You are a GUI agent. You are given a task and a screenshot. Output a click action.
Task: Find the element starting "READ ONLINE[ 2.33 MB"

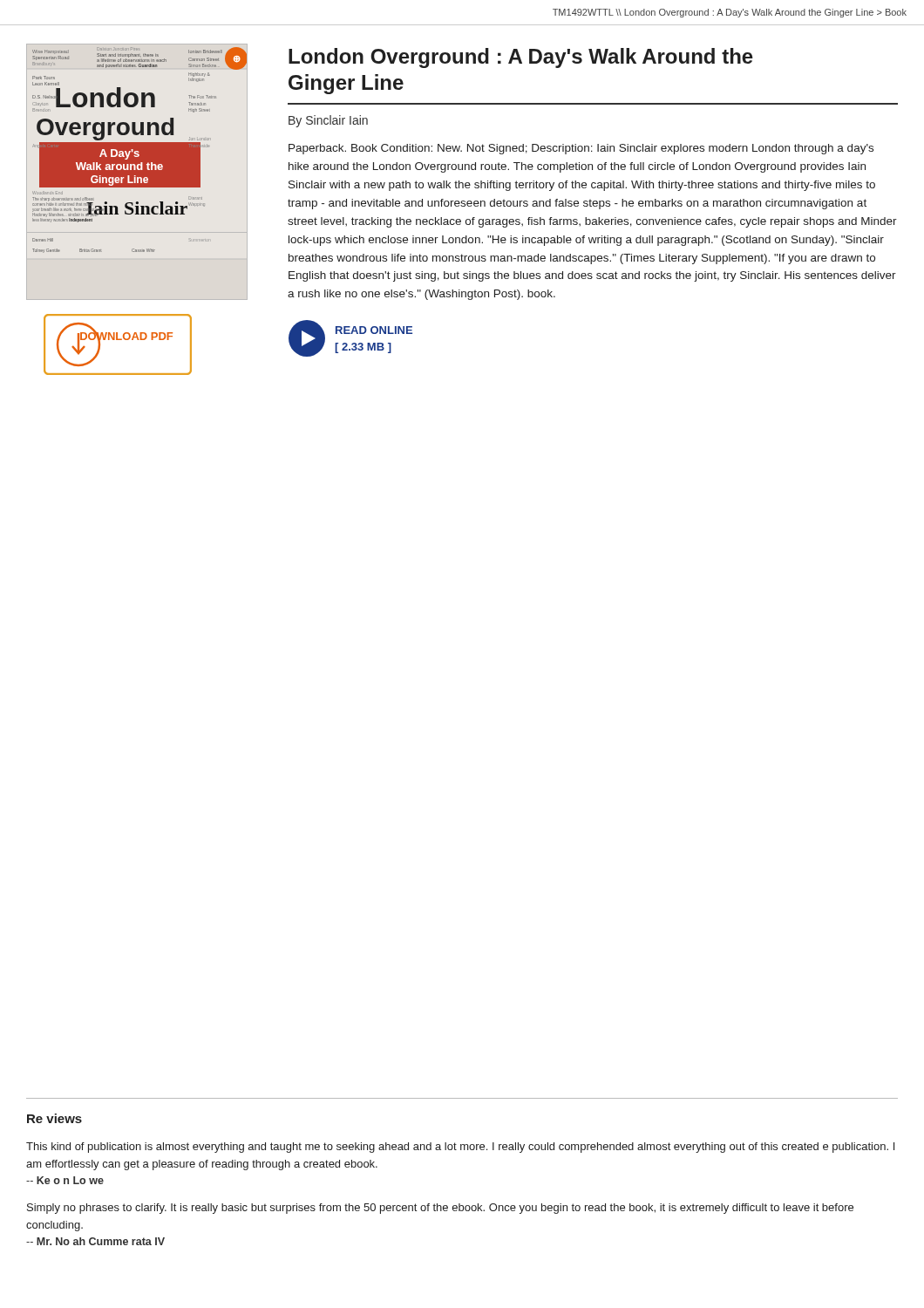pyautogui.click(x=350, y=339)
